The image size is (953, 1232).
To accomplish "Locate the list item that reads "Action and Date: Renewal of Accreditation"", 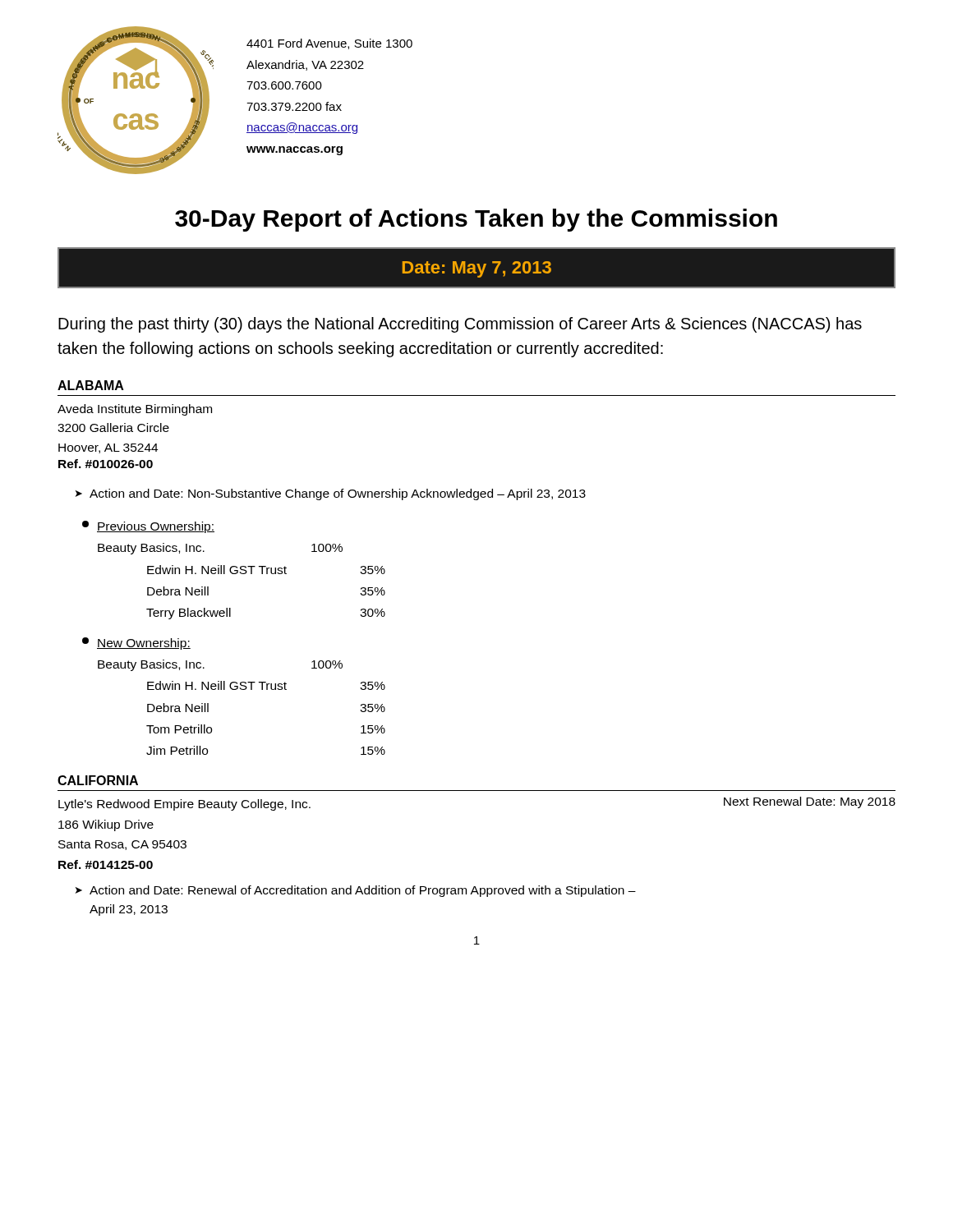I will pos(362,899).
